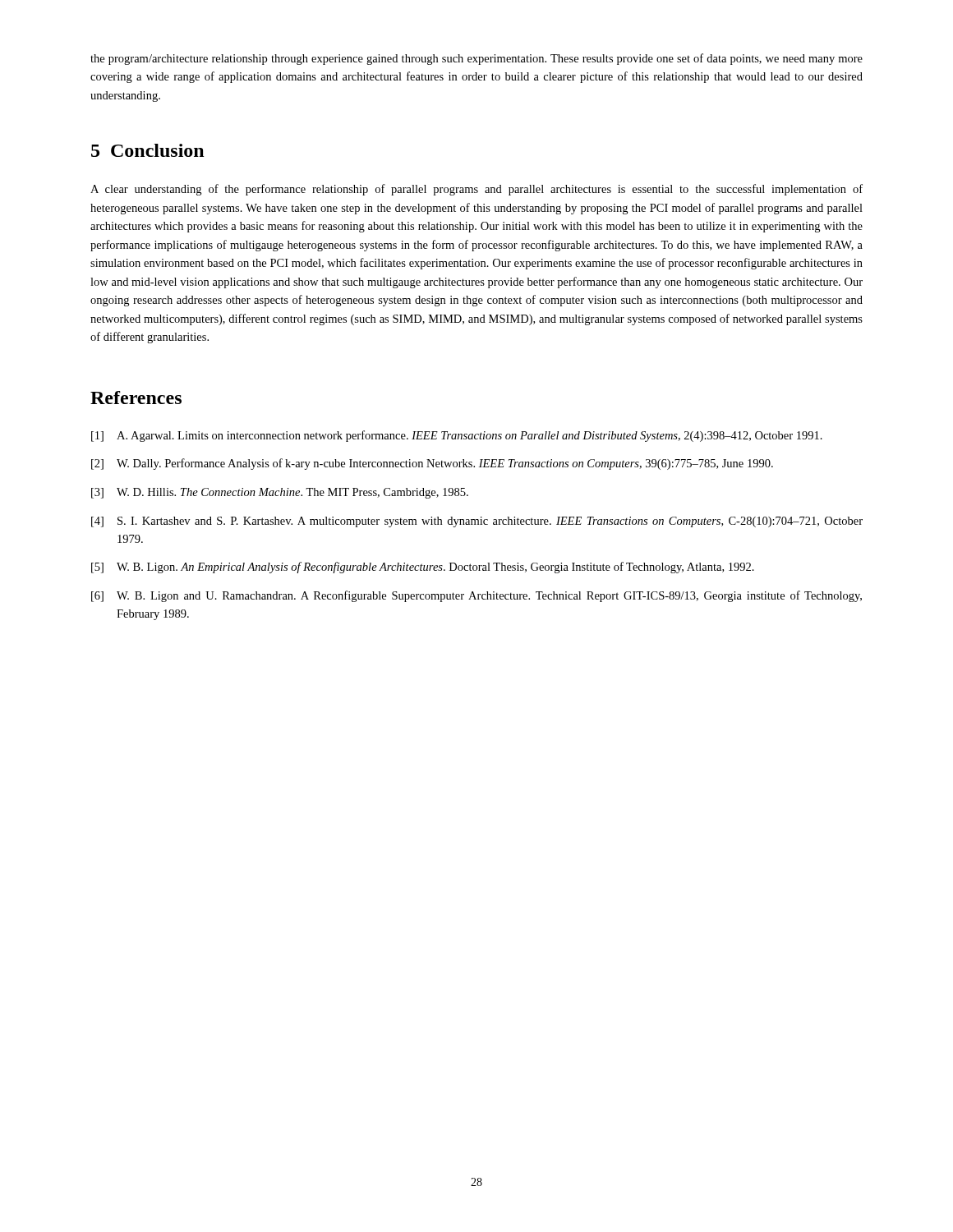Viewport: 953px width, 1232px height.
Task: Find the passage starting "[2] W. Dally. Performance Analysis of"
Action: (476, 464)
